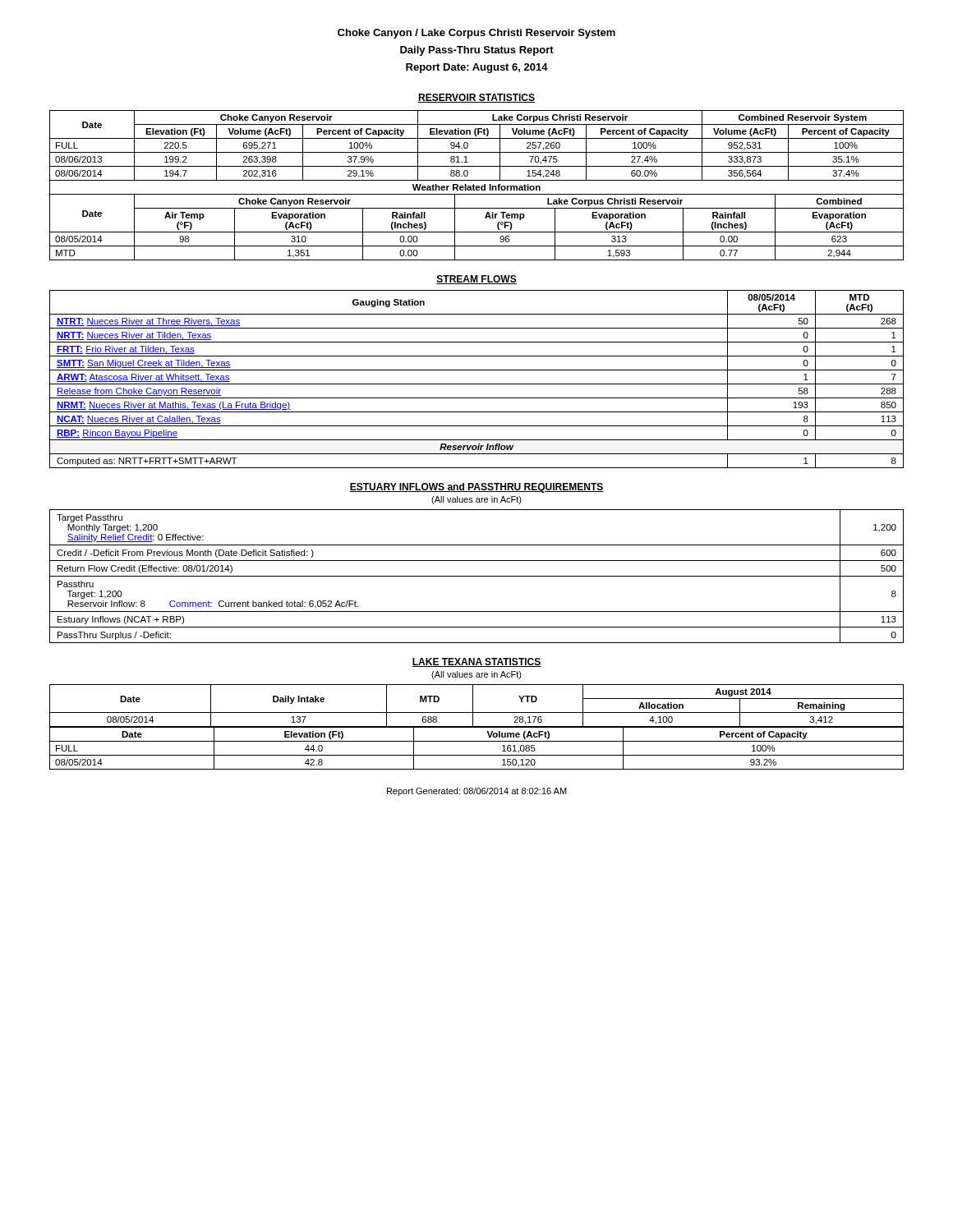The image size is (953, 1232).
Task: Locate the text starting "STREAM FLOWS"
Action: click(476, 280)
